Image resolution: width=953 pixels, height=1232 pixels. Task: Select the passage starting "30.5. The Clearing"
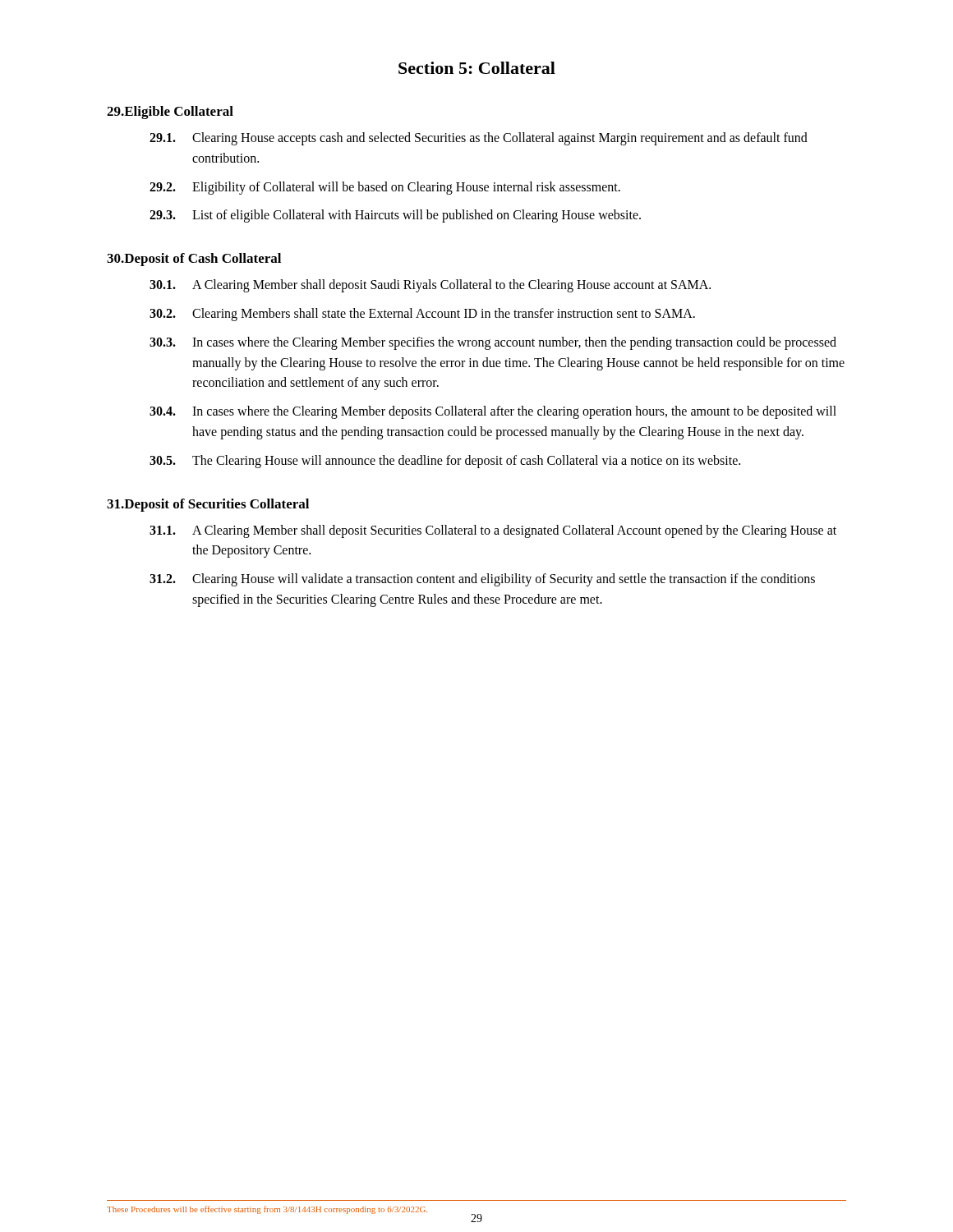tap(498, 461)
